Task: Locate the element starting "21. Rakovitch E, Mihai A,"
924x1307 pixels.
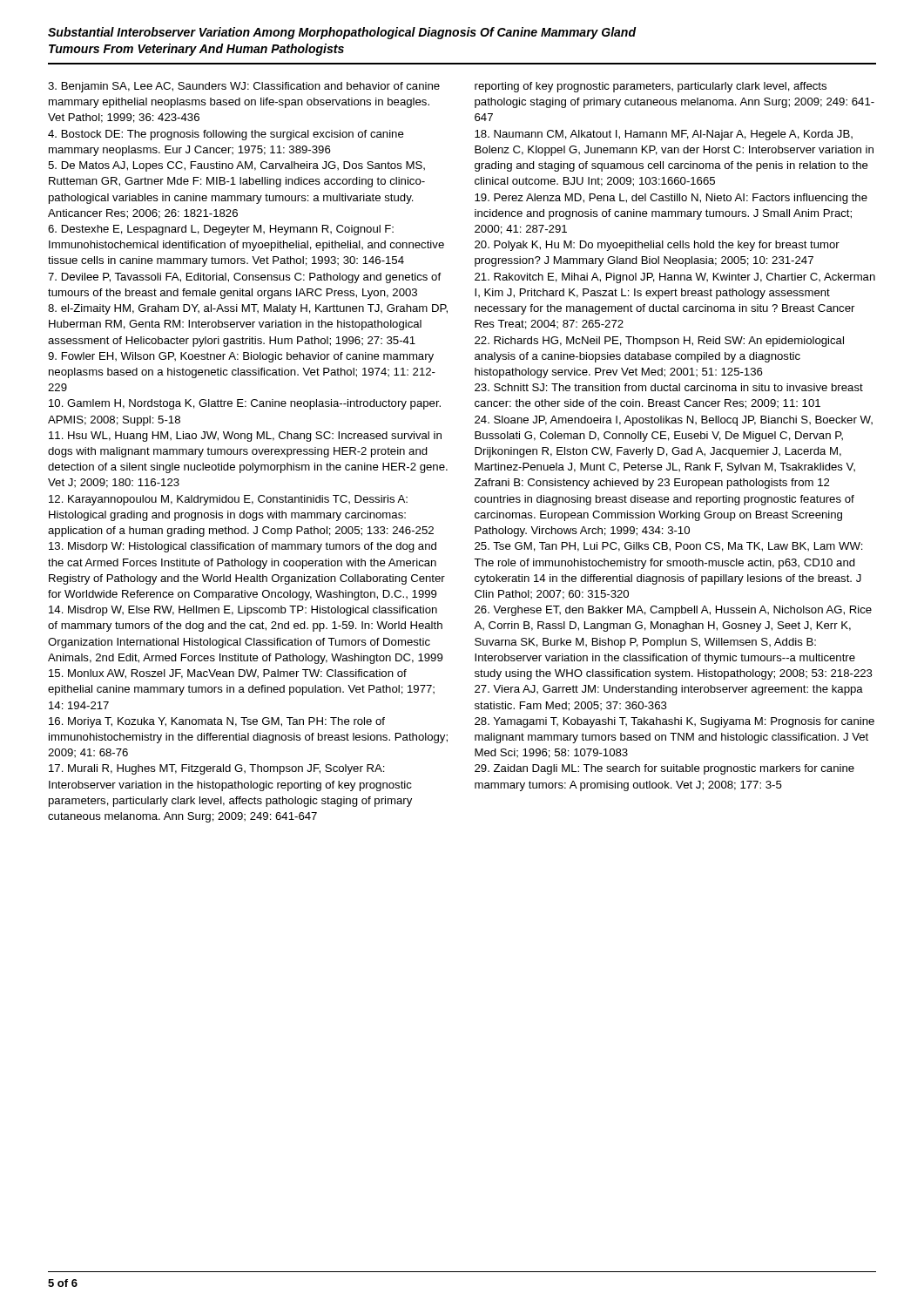Action: (x=675, y=300)
